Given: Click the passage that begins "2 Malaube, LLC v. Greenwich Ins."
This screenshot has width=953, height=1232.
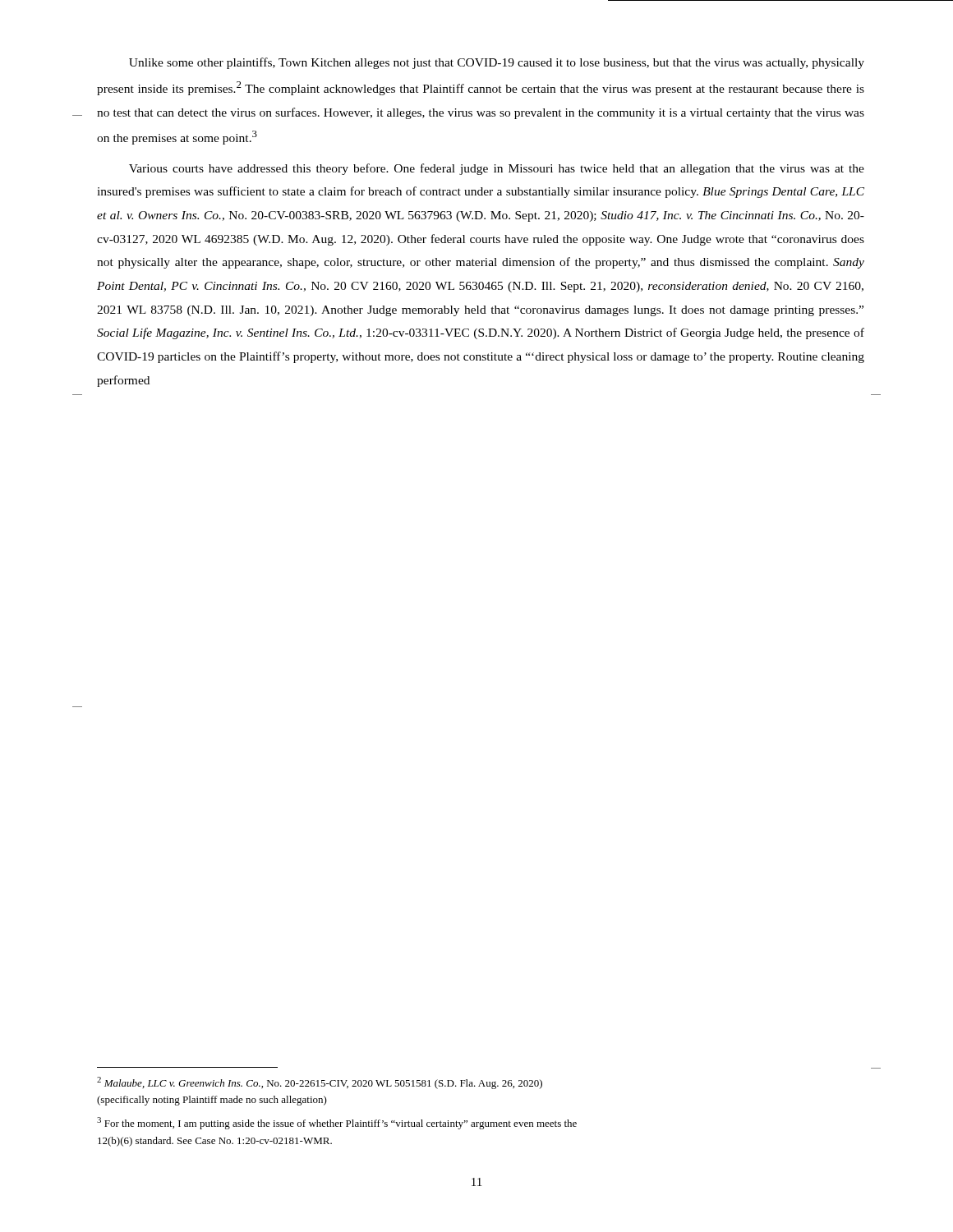Looking at the screenshot, I should click(320, 1090).
